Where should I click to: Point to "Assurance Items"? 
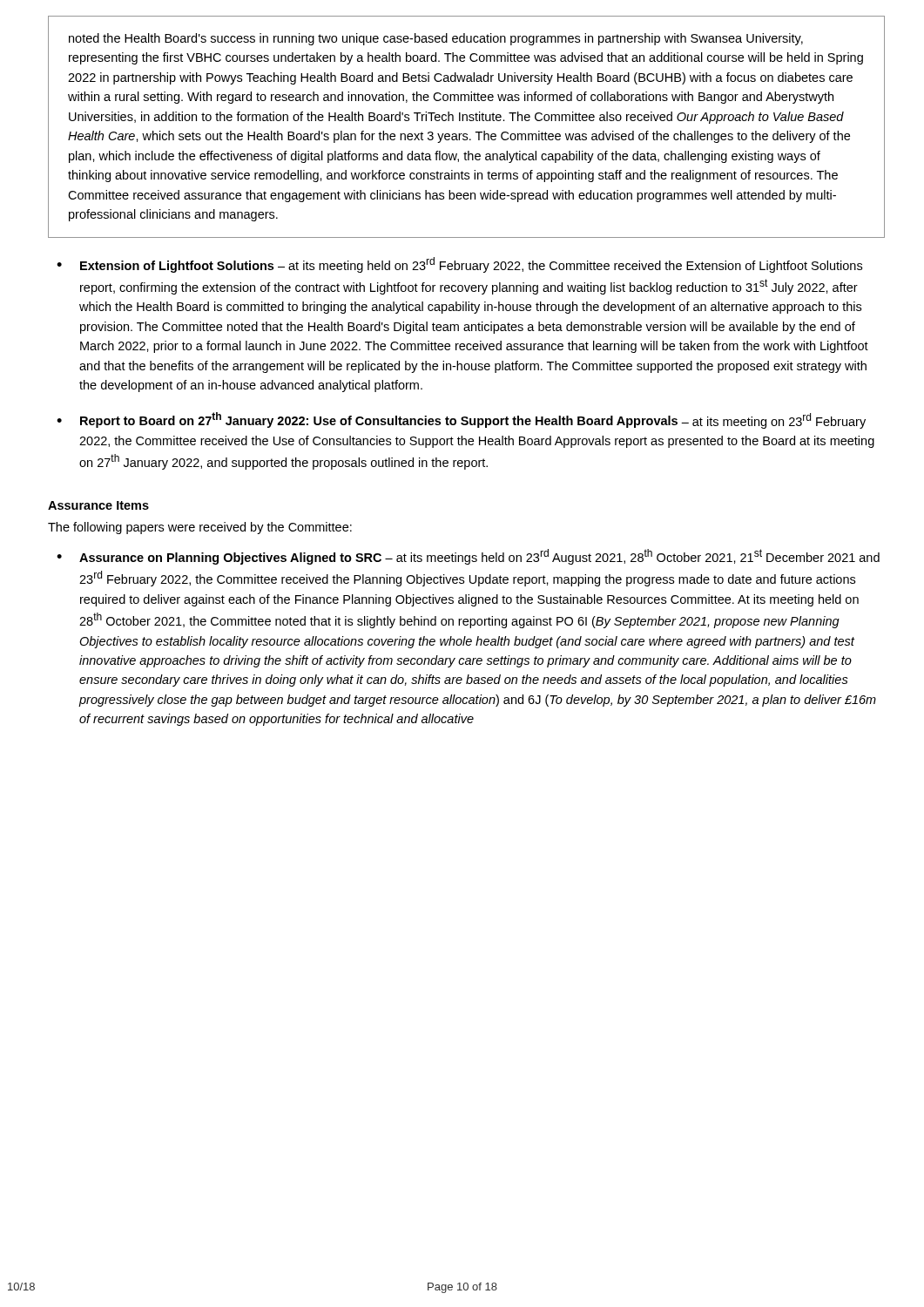tap(98, 505)
